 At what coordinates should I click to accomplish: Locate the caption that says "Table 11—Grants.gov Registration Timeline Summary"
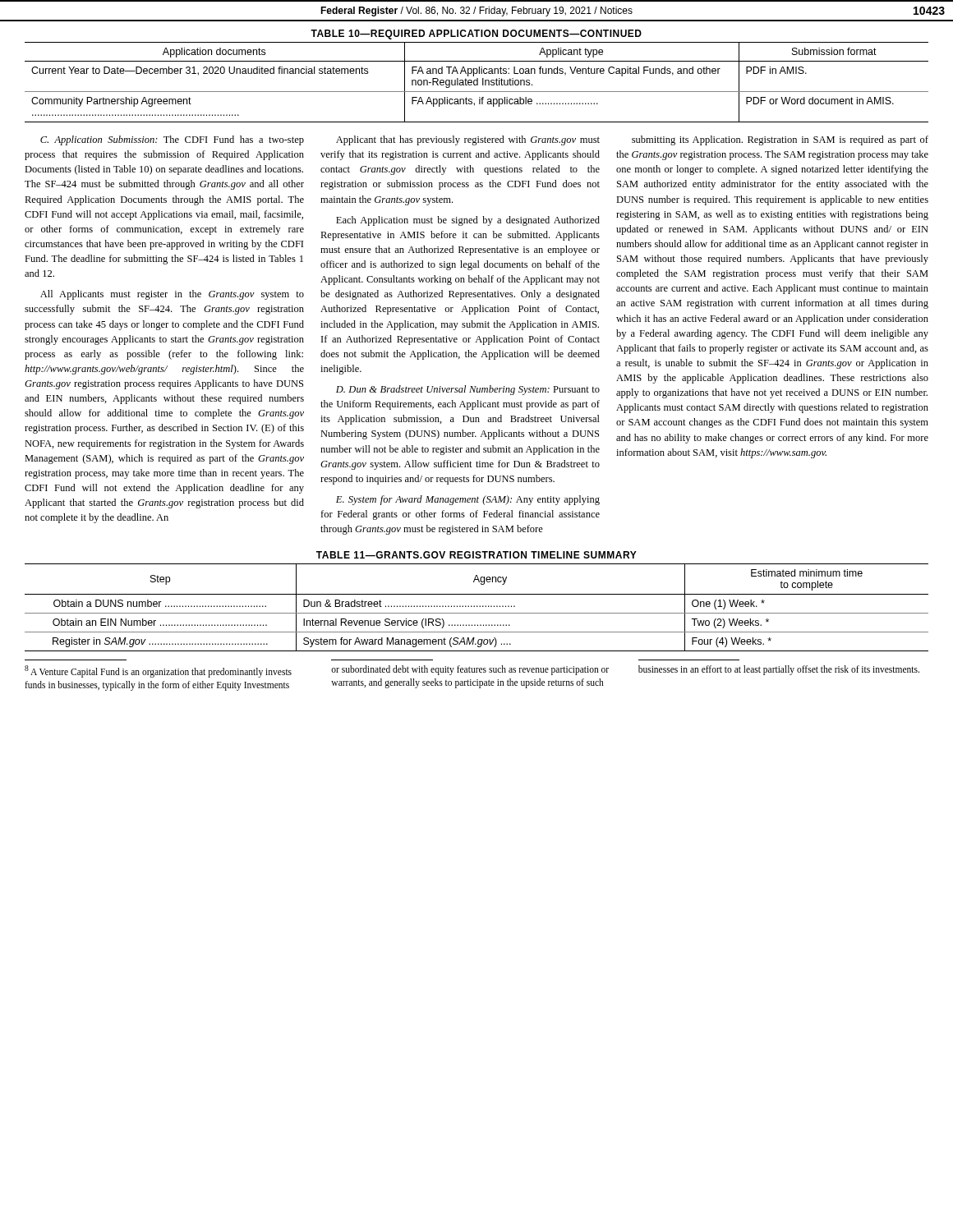tap(476, 555)
